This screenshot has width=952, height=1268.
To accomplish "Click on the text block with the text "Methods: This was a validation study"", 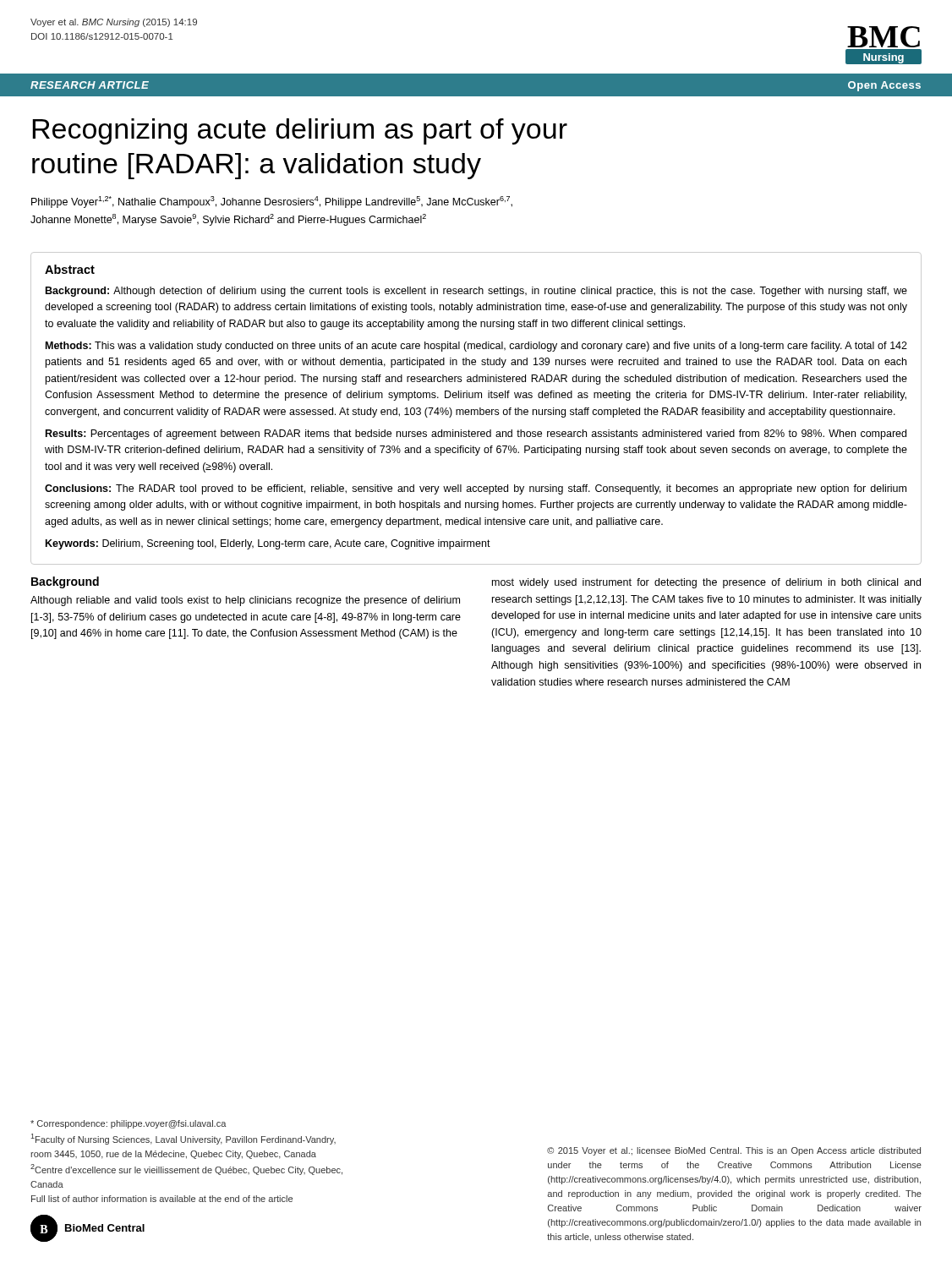I will tap(476, 378).
